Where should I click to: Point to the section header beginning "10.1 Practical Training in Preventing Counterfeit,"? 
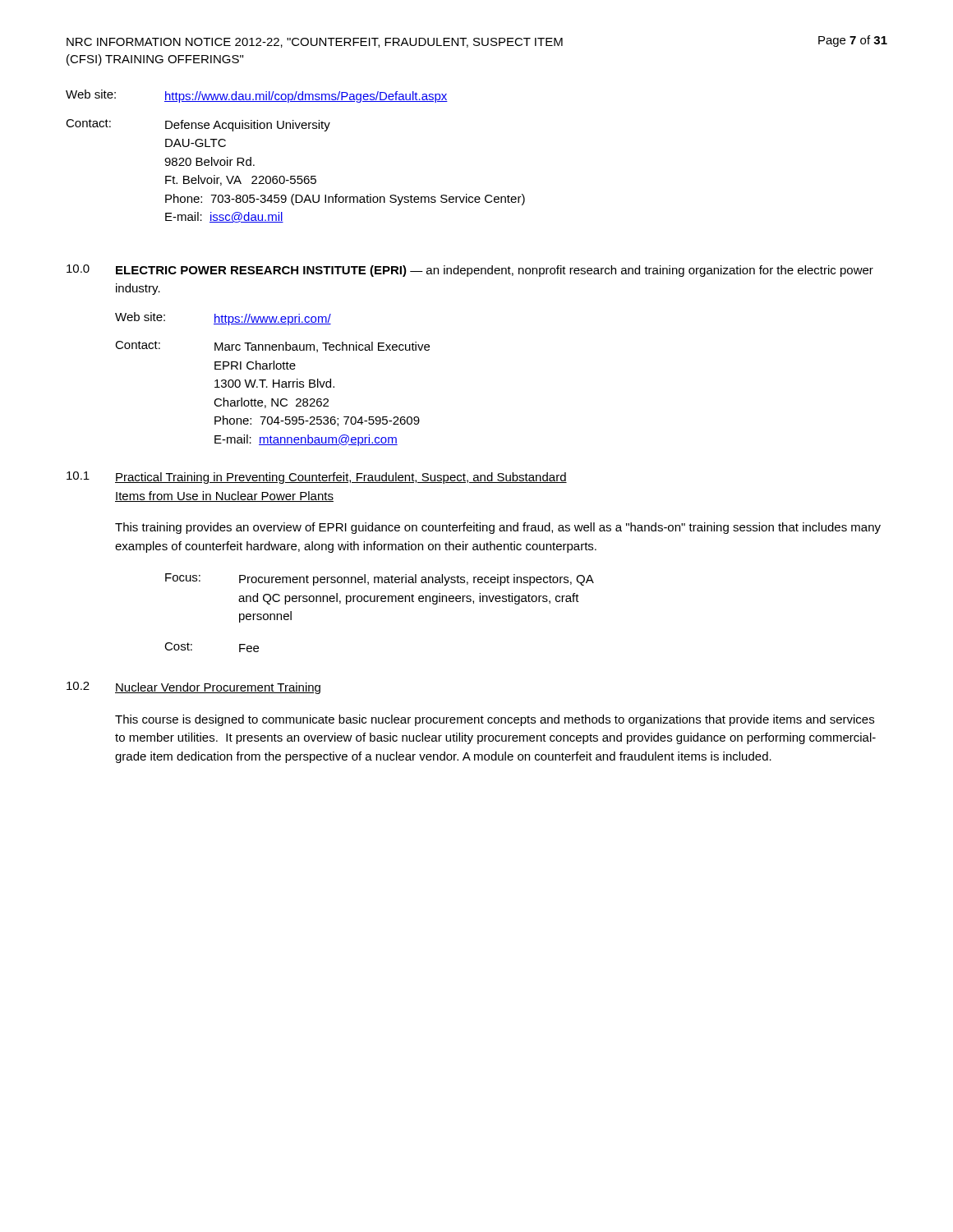476,487
